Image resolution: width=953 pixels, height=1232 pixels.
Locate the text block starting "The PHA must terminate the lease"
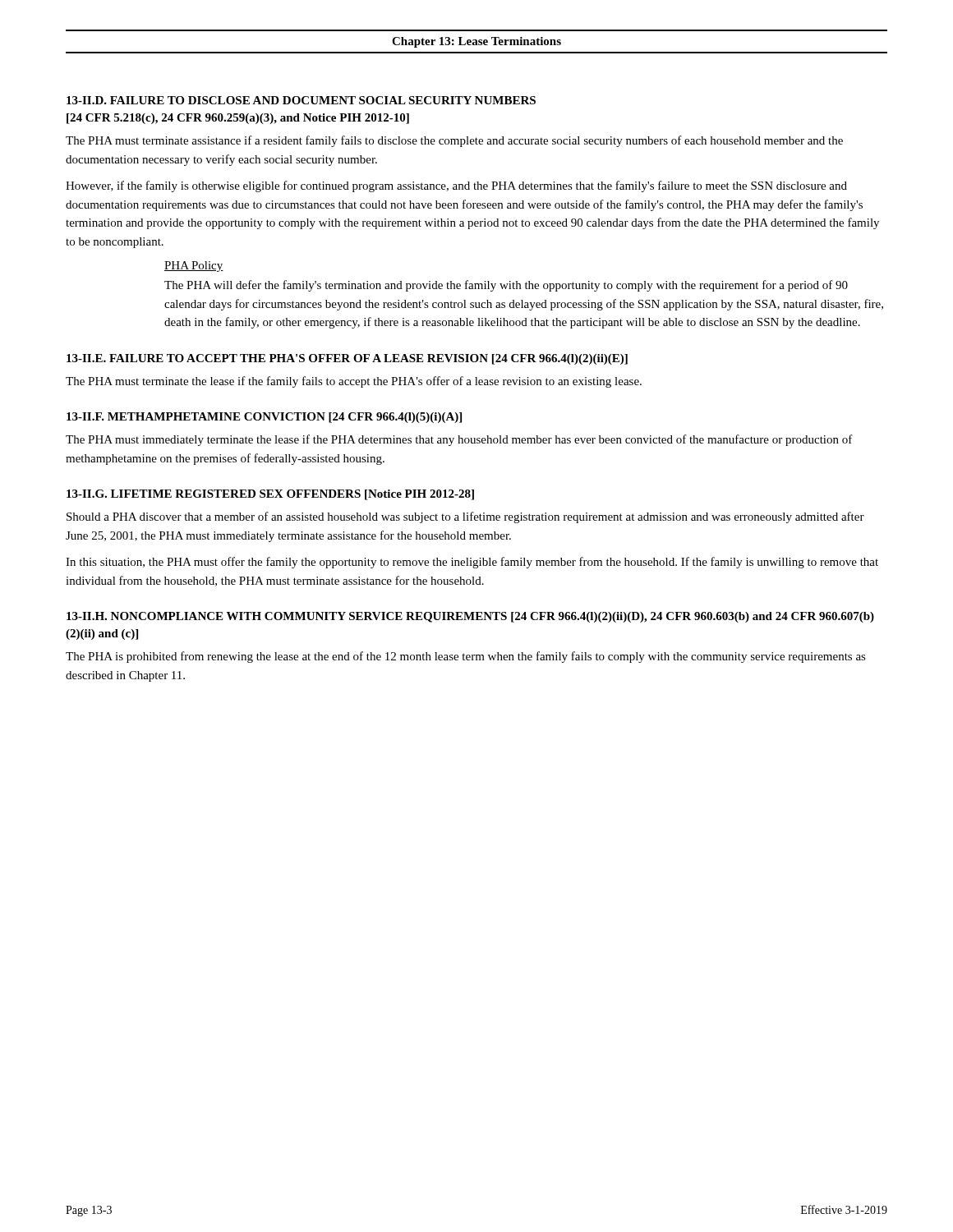[354, 381]
